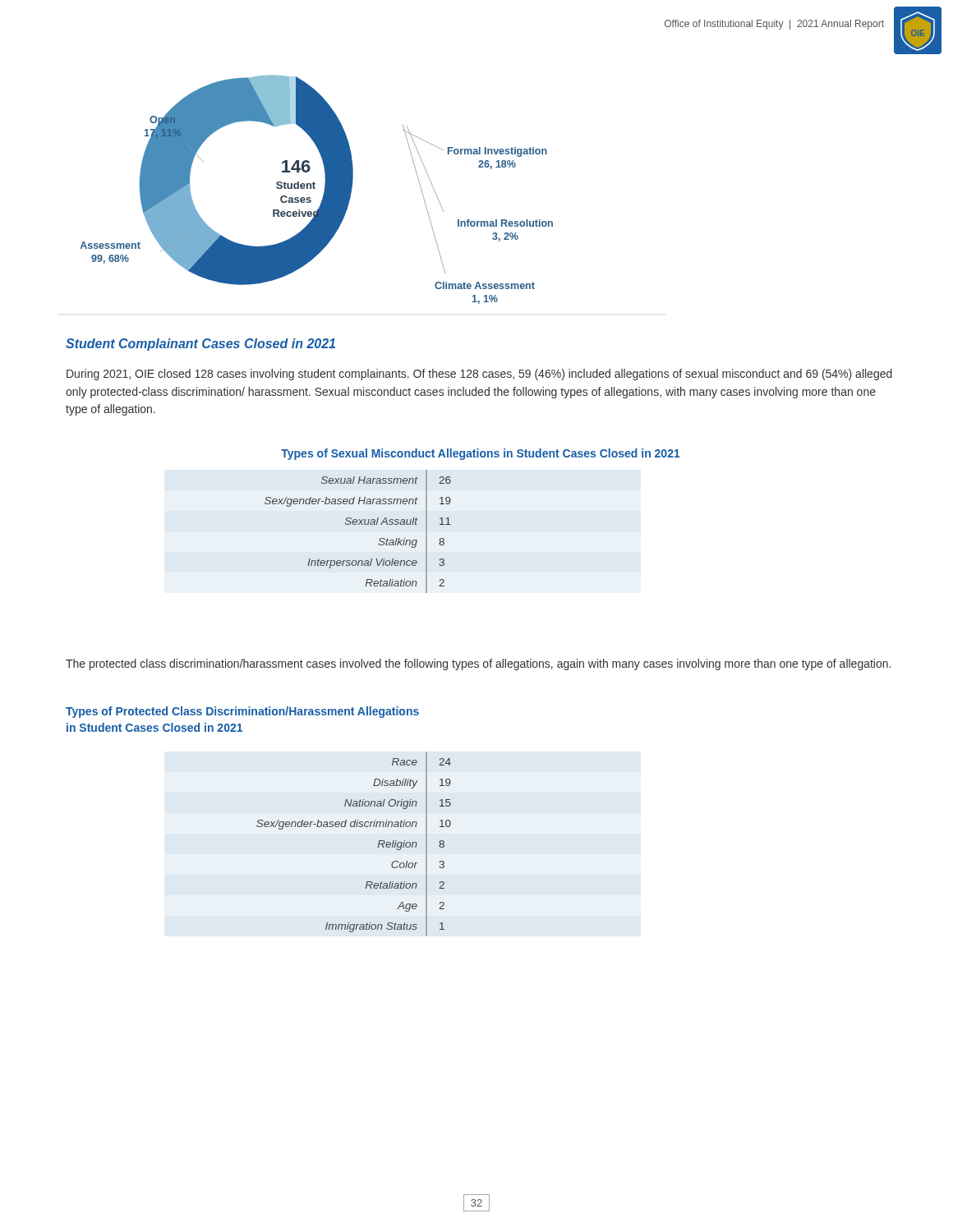Locate the table with the text "Sexual Assault"

403,531
